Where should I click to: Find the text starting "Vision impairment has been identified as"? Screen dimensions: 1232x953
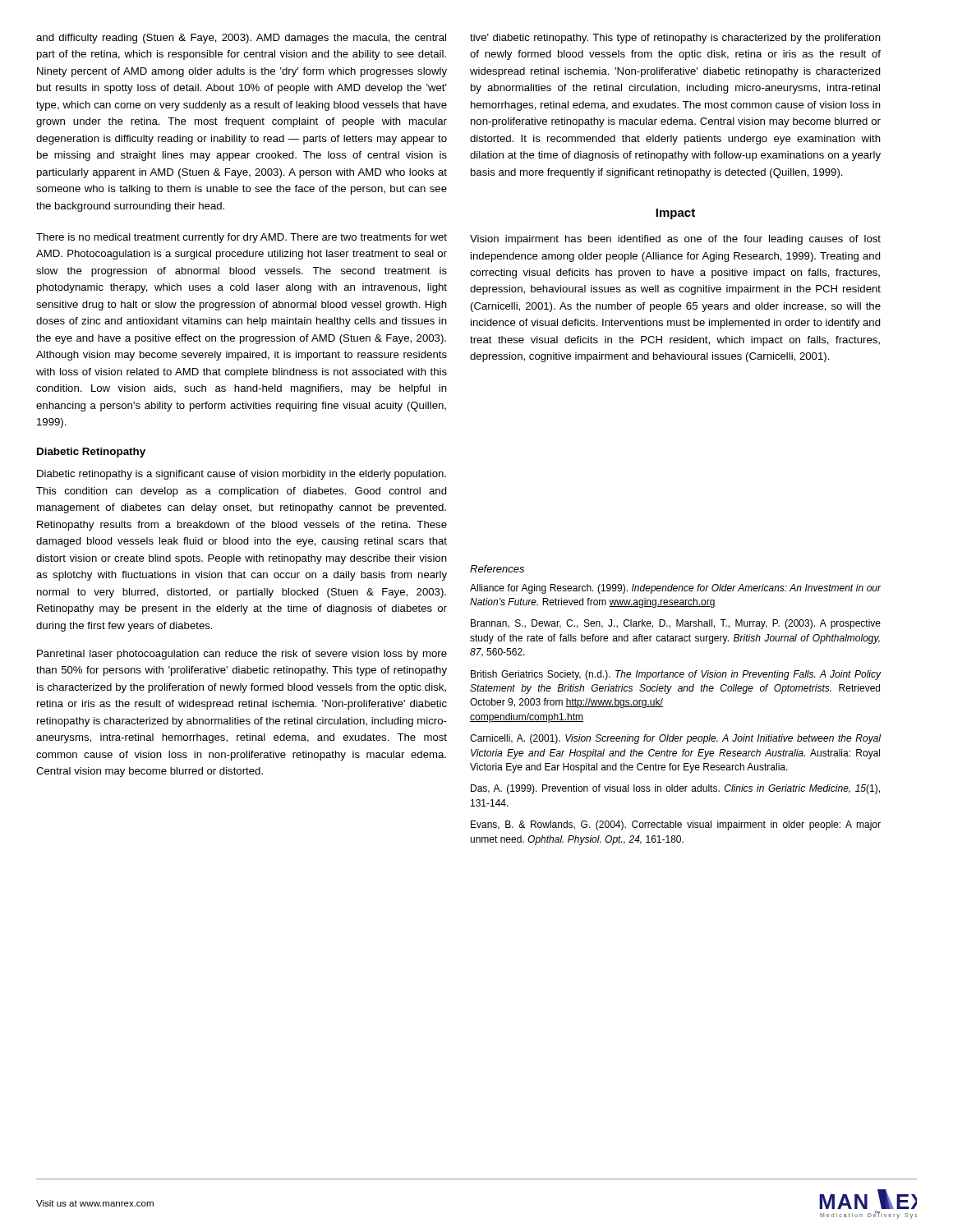[675, 297]
